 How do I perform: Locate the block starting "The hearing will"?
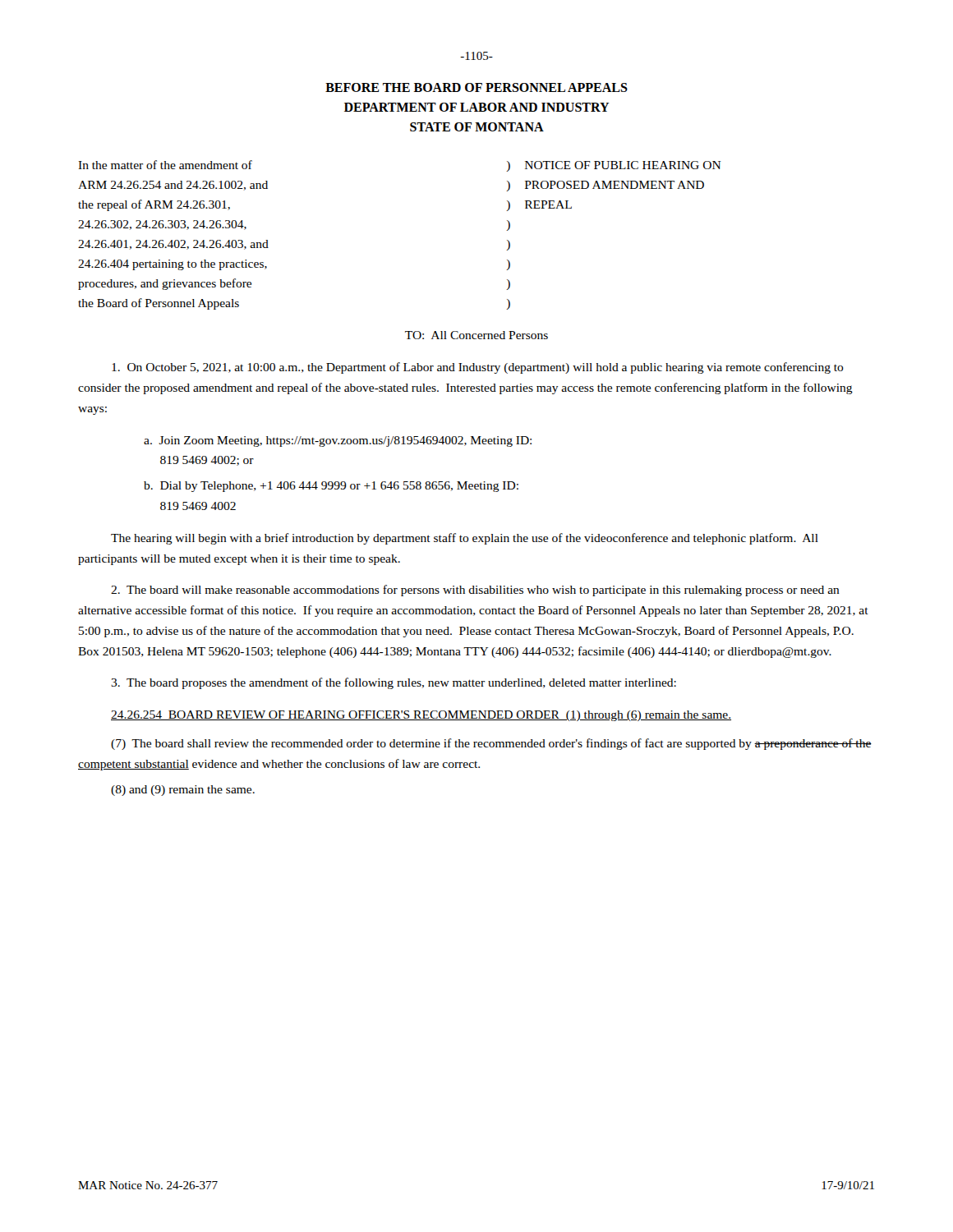click(448, 548)
